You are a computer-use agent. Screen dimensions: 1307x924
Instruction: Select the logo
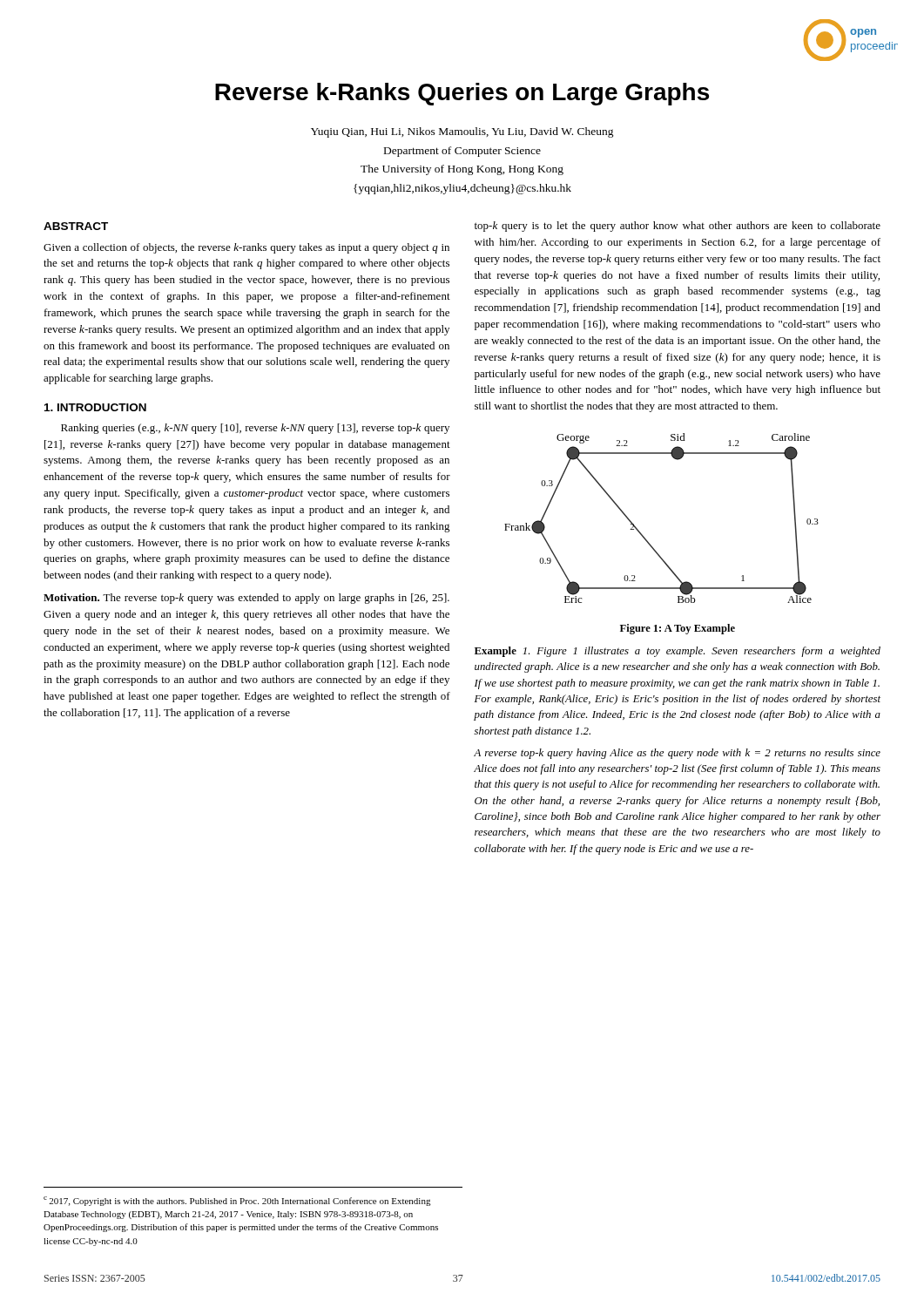pyautogui.click(x=850, y=42)
